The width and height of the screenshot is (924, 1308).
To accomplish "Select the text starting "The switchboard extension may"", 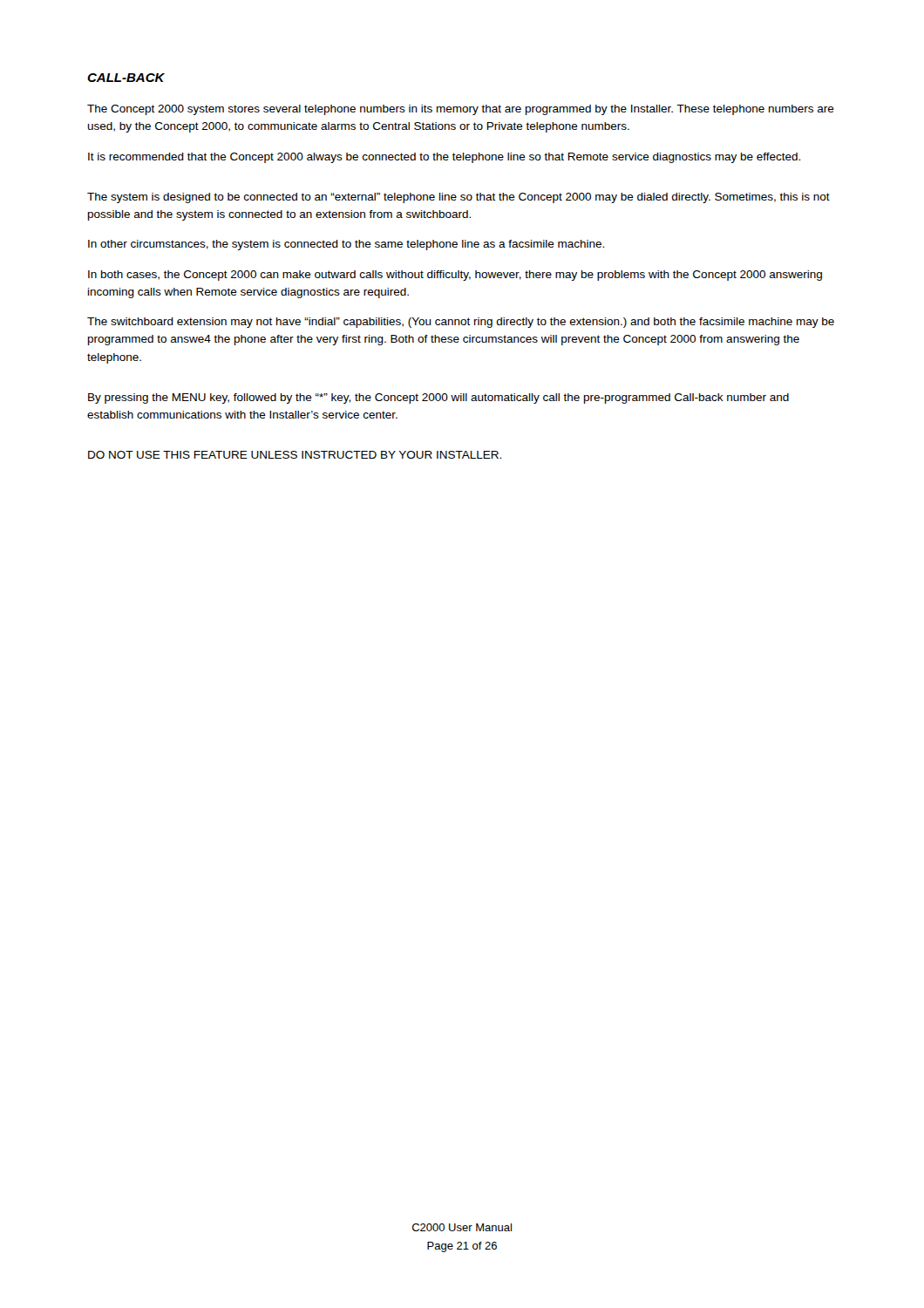I will (461, 339).
